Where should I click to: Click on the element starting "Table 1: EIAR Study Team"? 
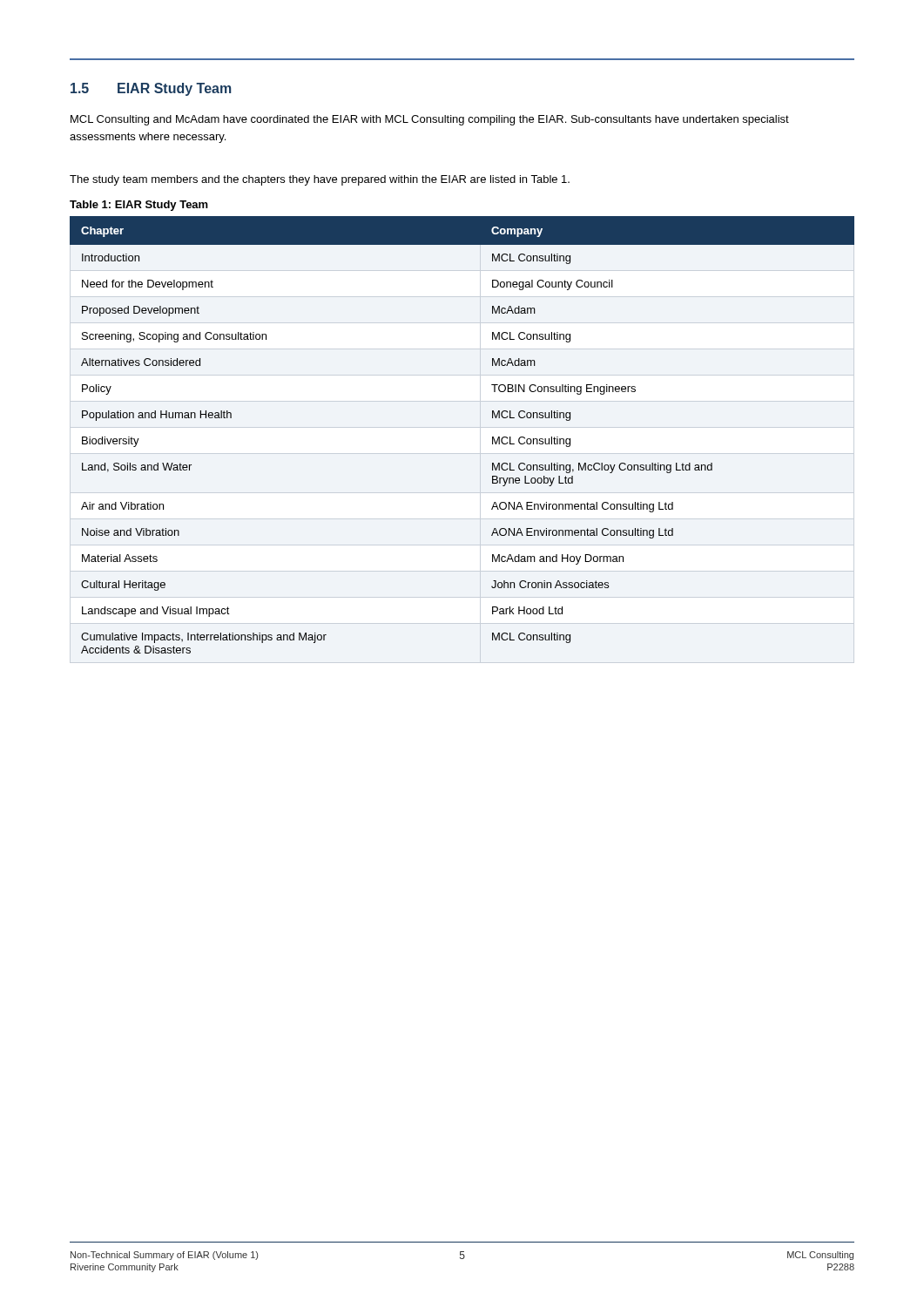click(139, 204)
